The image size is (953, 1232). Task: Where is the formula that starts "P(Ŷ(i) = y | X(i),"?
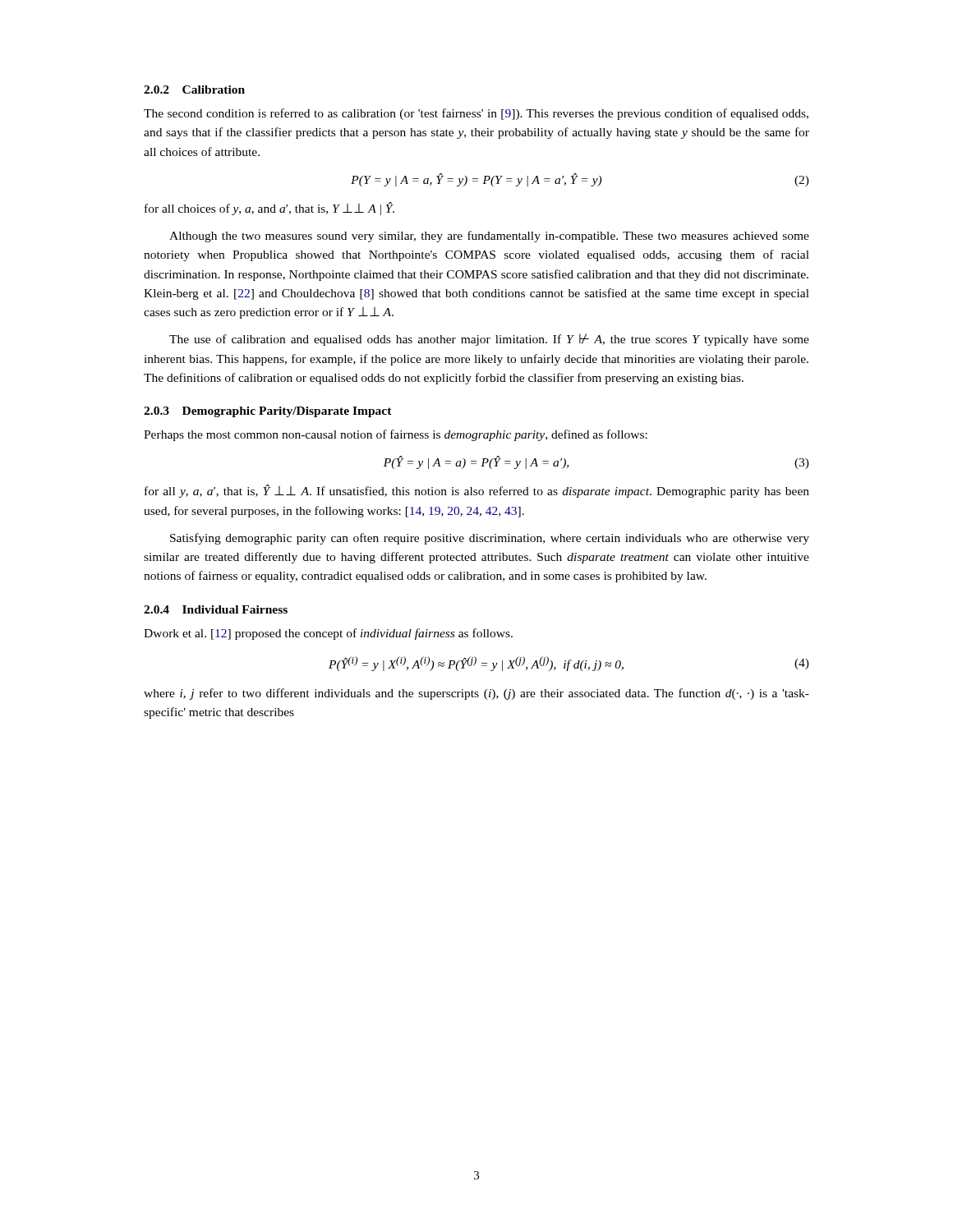[x=476, y=663]
